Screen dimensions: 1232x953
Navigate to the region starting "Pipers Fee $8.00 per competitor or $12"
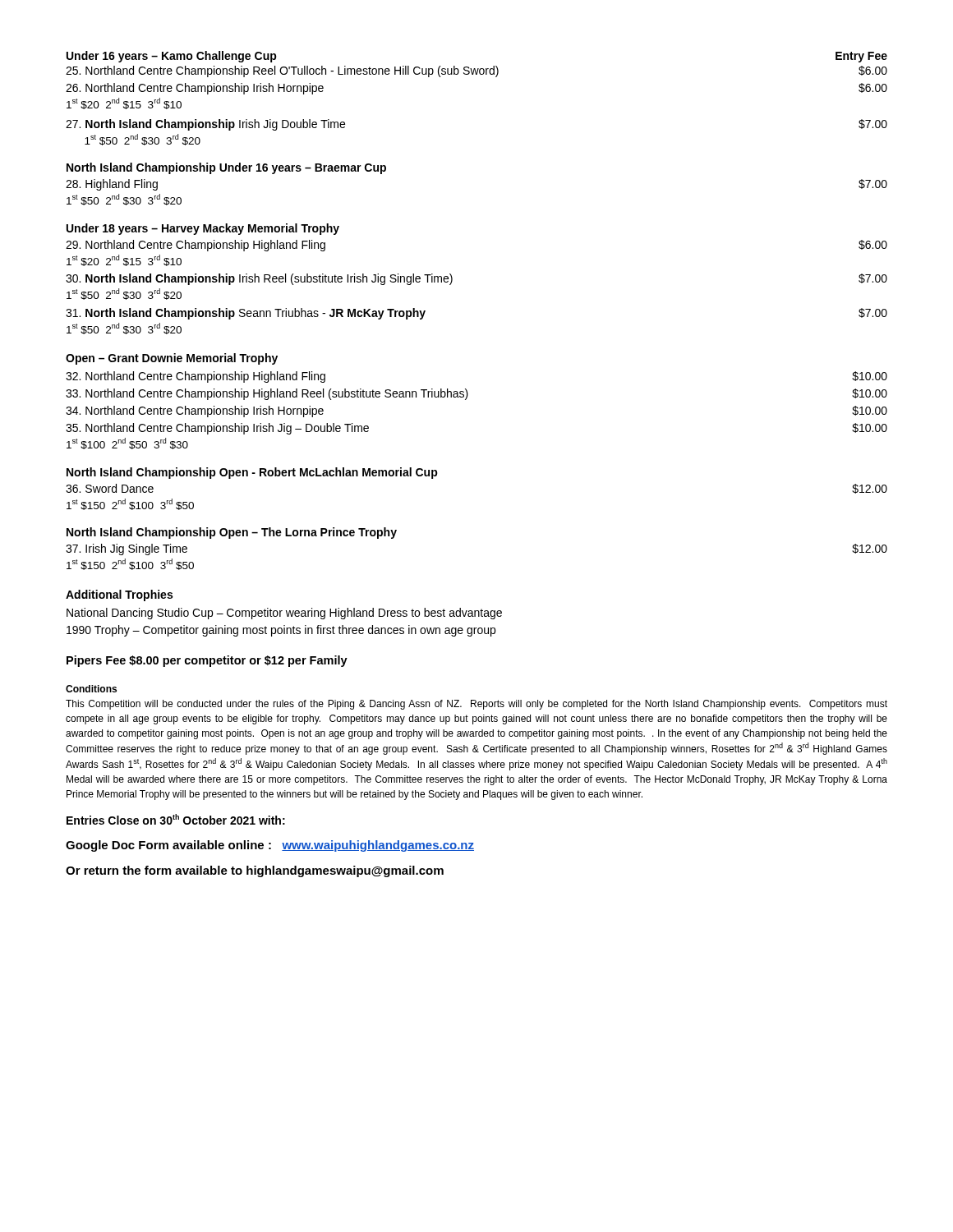click(206, 660)
